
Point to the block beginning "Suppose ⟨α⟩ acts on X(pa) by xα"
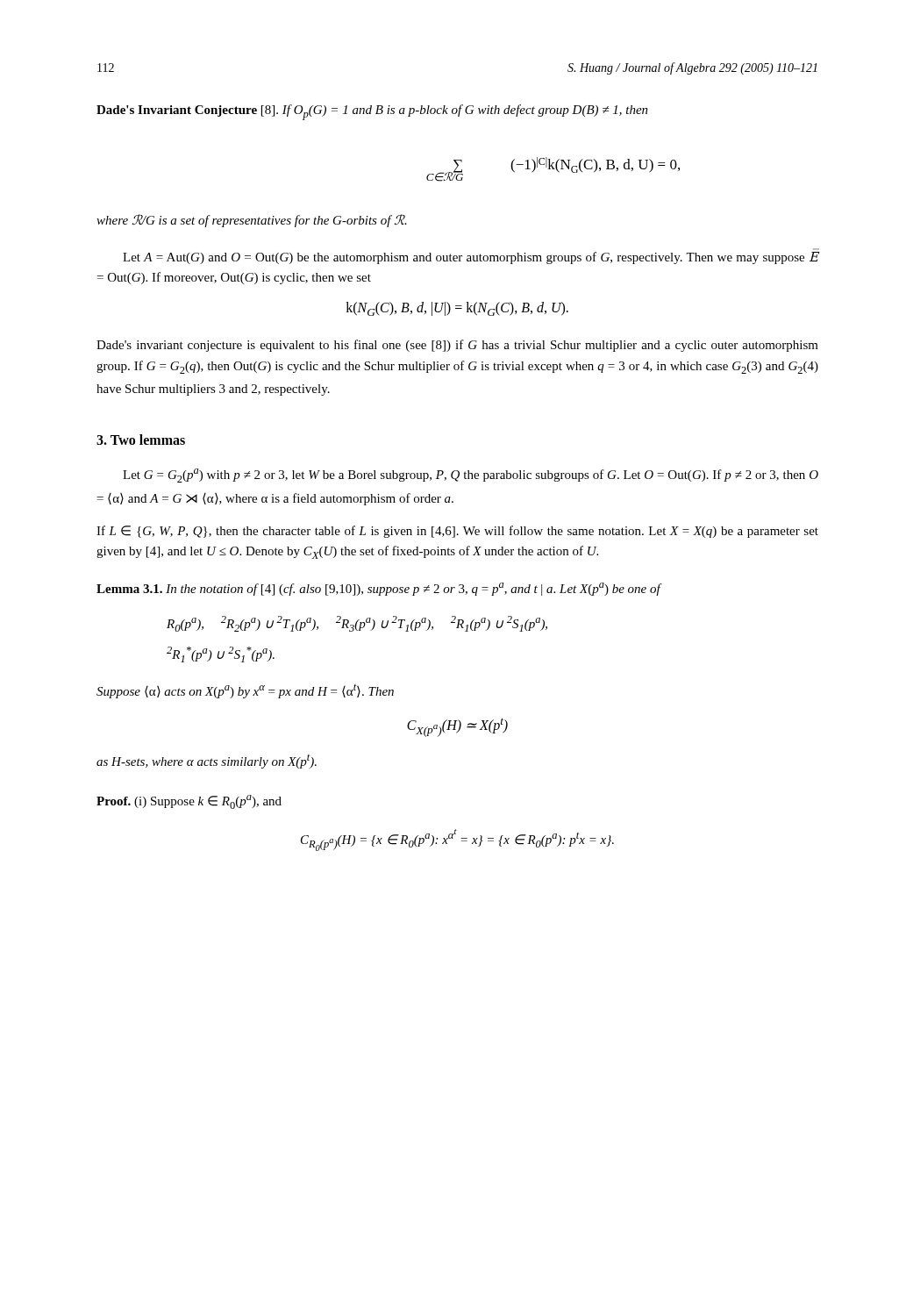[x=245, y=689]
